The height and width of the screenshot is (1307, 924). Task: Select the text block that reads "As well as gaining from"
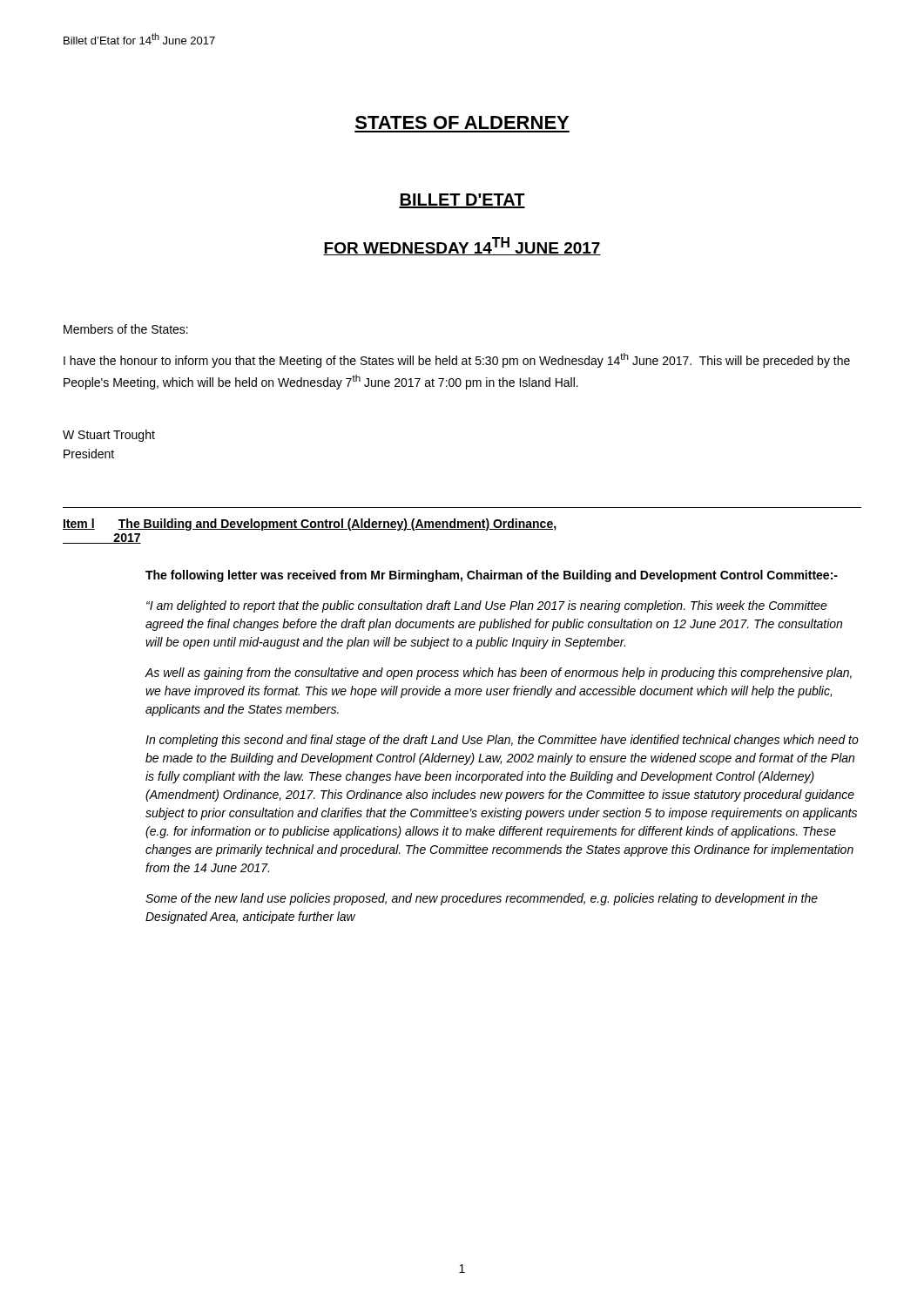pos(499,691)
